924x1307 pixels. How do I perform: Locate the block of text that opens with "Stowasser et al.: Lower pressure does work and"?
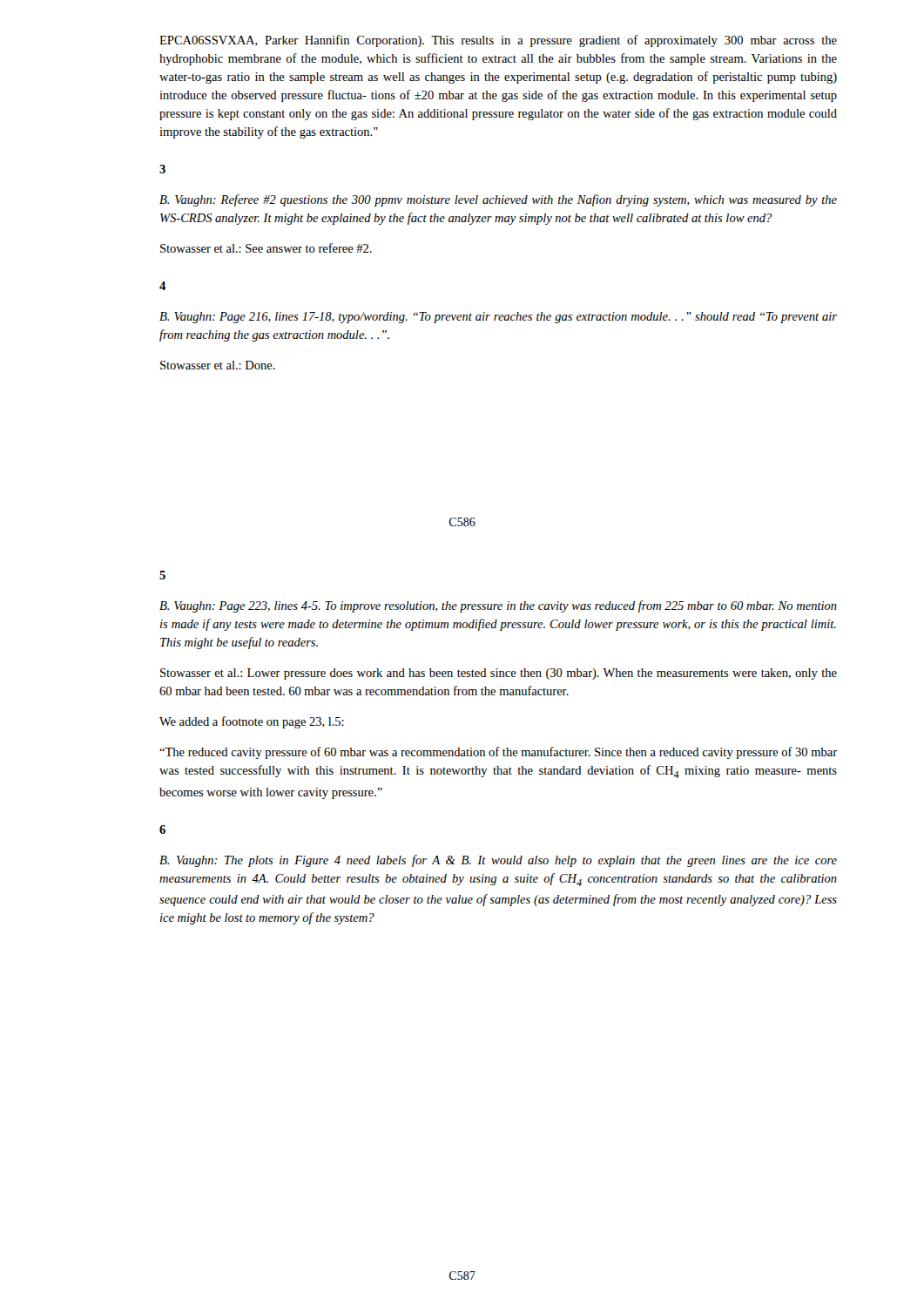(498, 682)
